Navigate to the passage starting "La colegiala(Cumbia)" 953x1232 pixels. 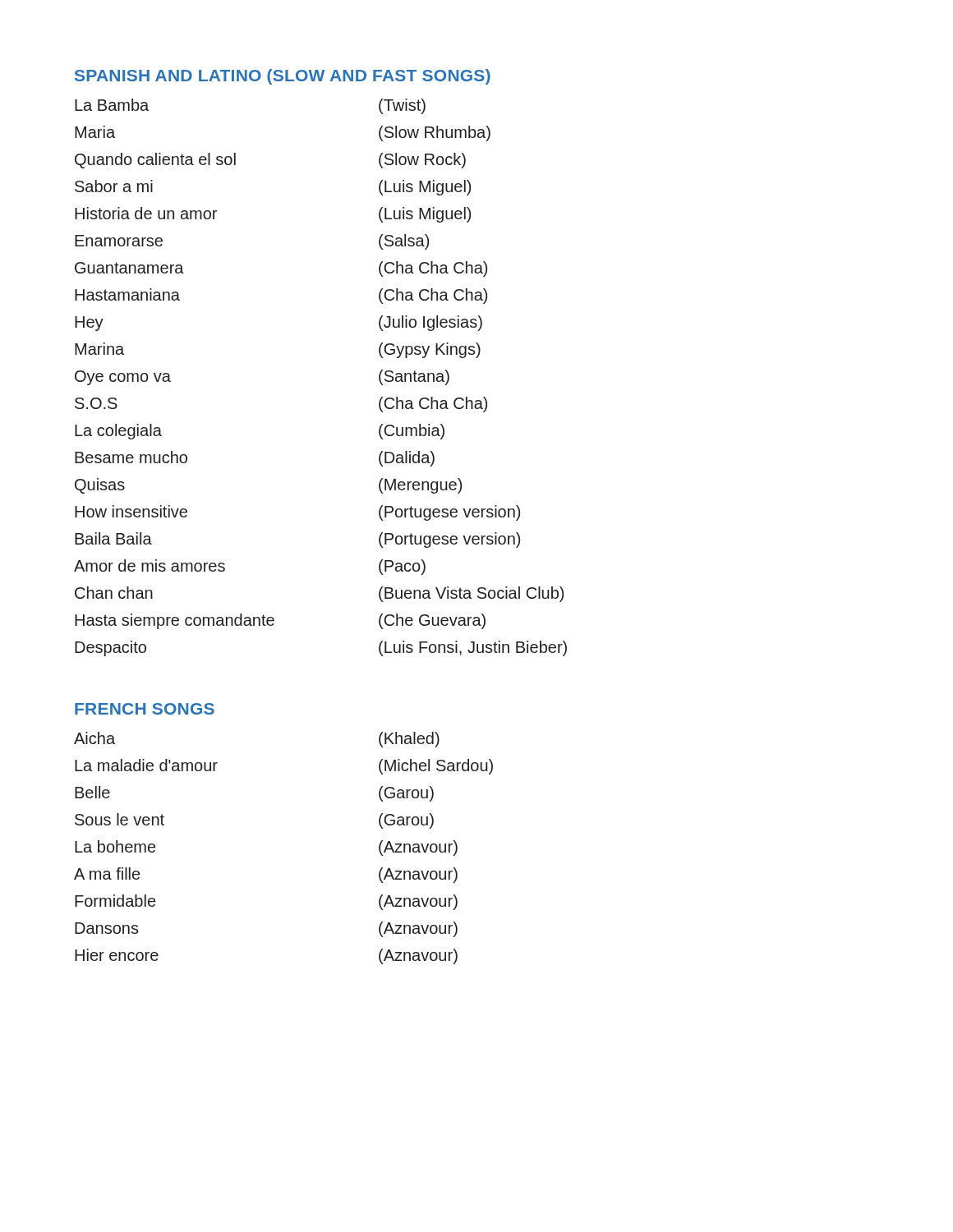click(115, 432)
